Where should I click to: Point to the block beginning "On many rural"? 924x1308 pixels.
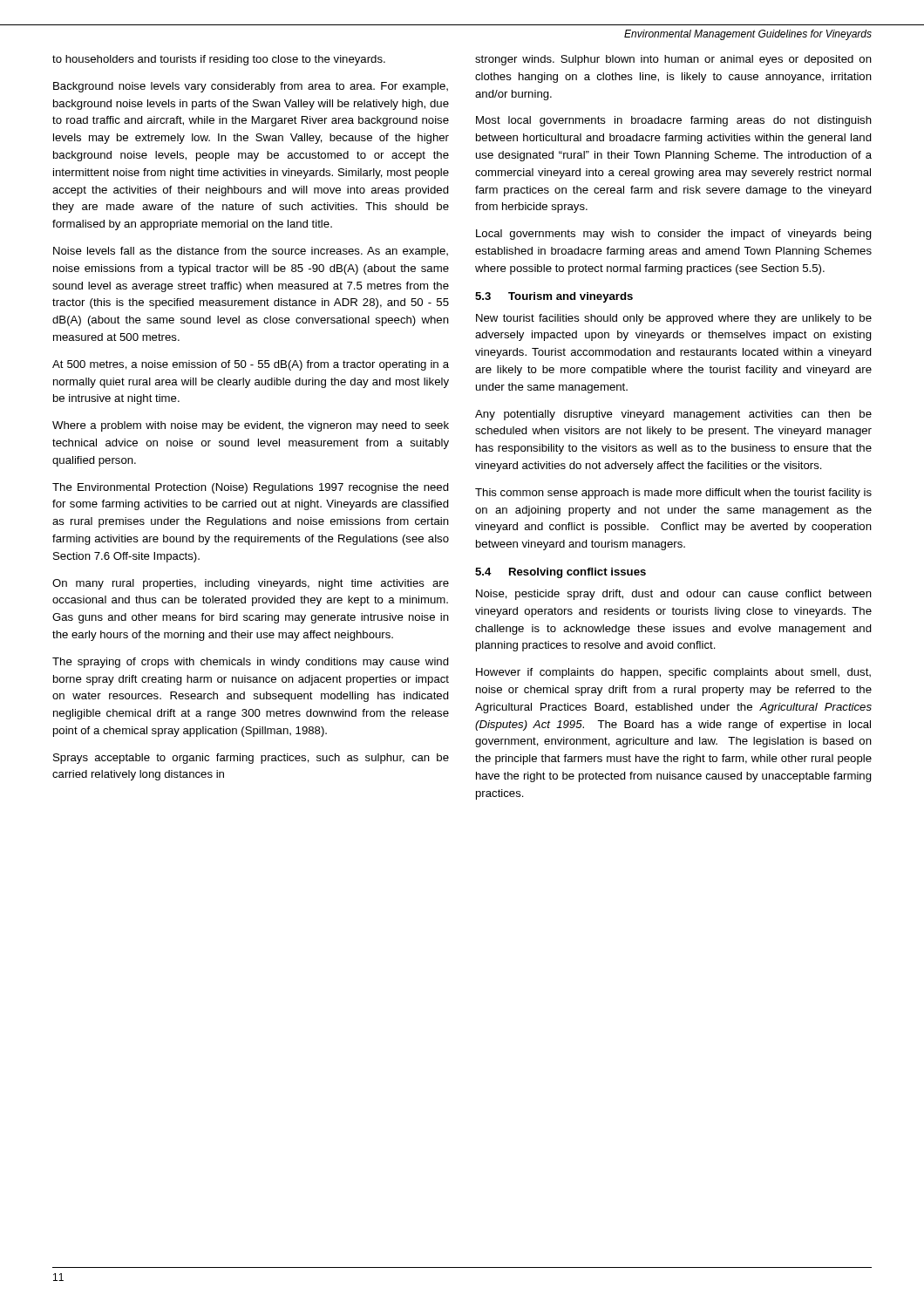(251, 609)
